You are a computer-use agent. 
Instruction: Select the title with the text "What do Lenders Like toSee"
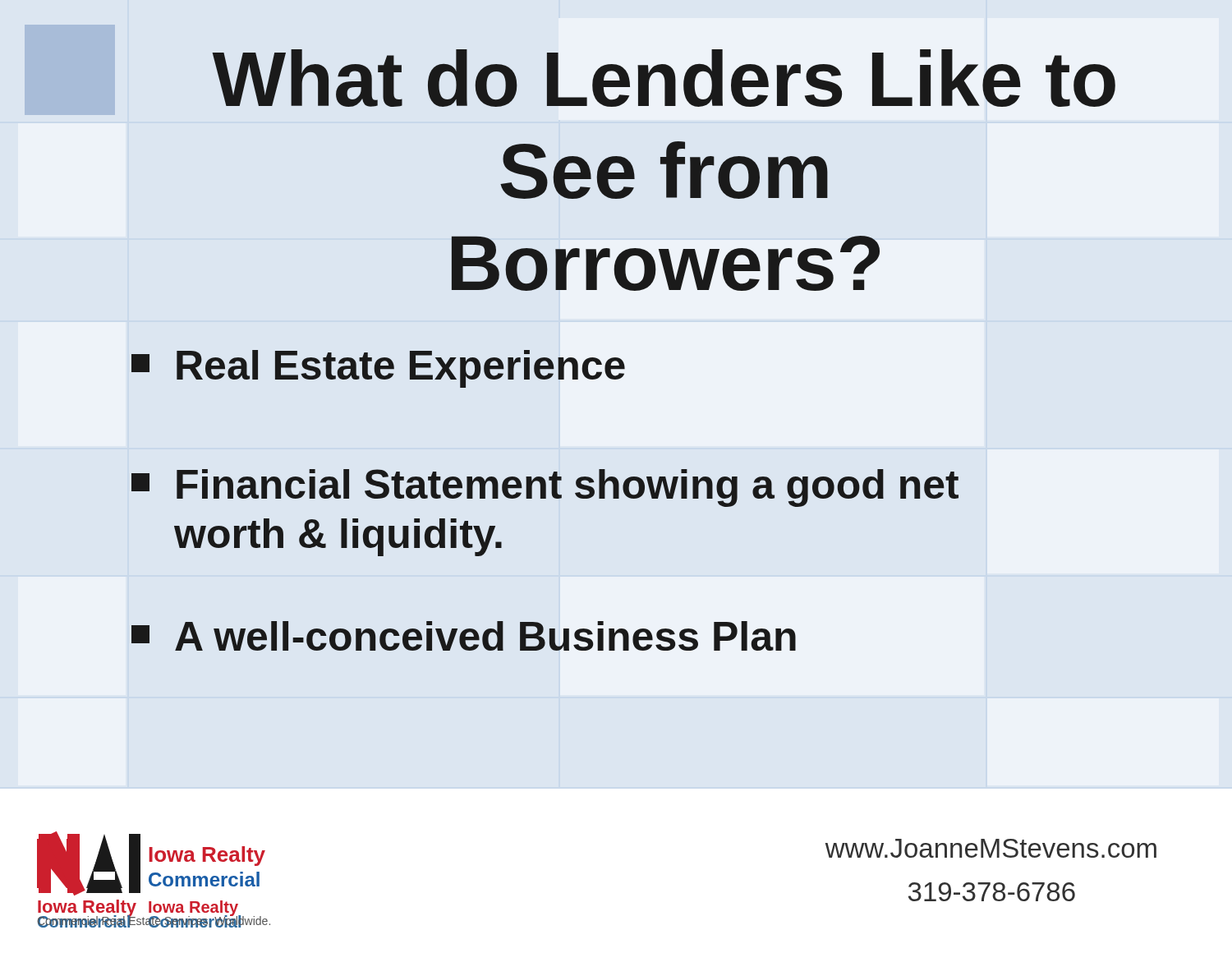pos(665,171)
